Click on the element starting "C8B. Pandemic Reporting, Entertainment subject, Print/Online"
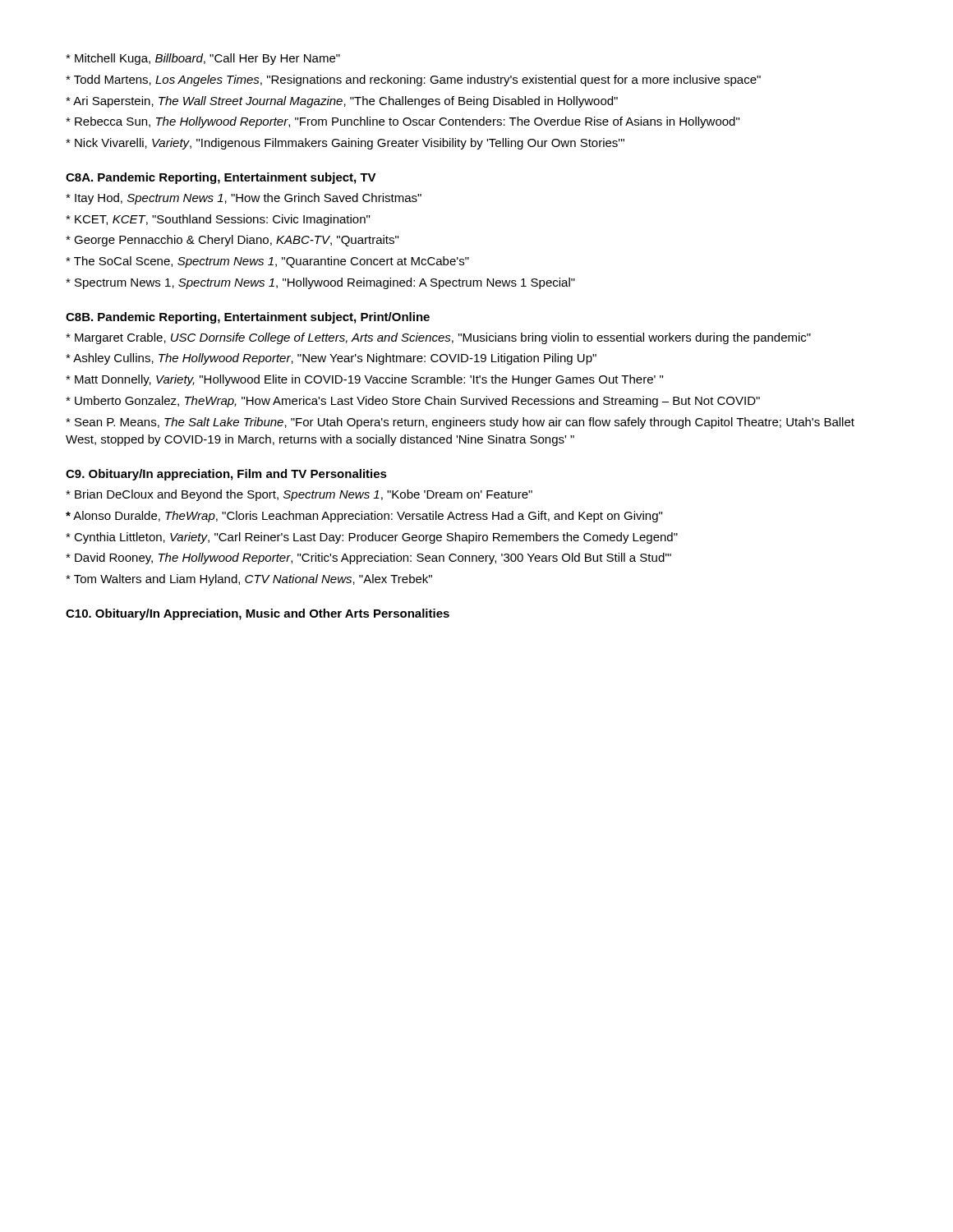 248,316
